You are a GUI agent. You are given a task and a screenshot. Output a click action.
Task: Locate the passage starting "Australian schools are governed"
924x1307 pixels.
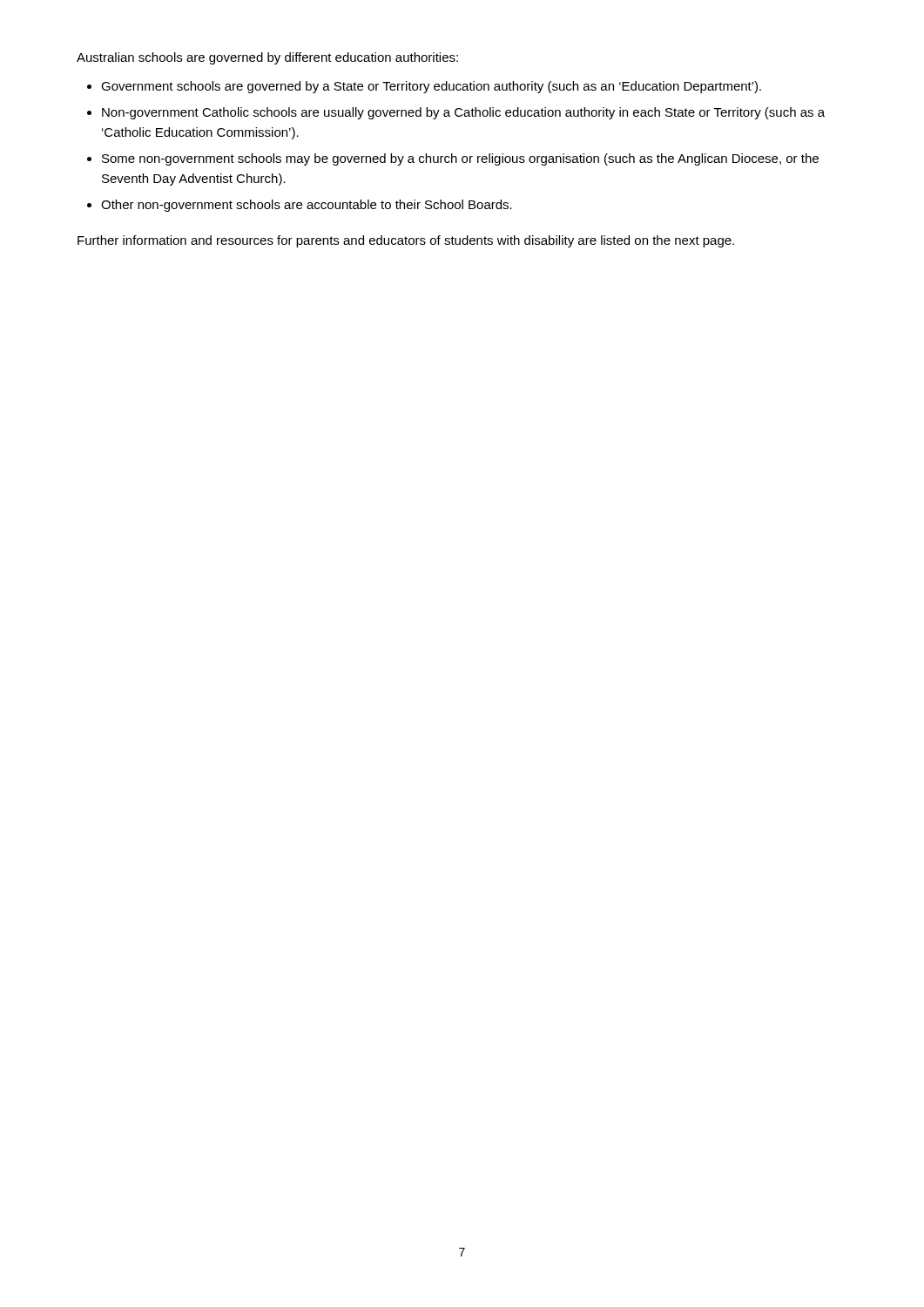(x=268, y=57)
